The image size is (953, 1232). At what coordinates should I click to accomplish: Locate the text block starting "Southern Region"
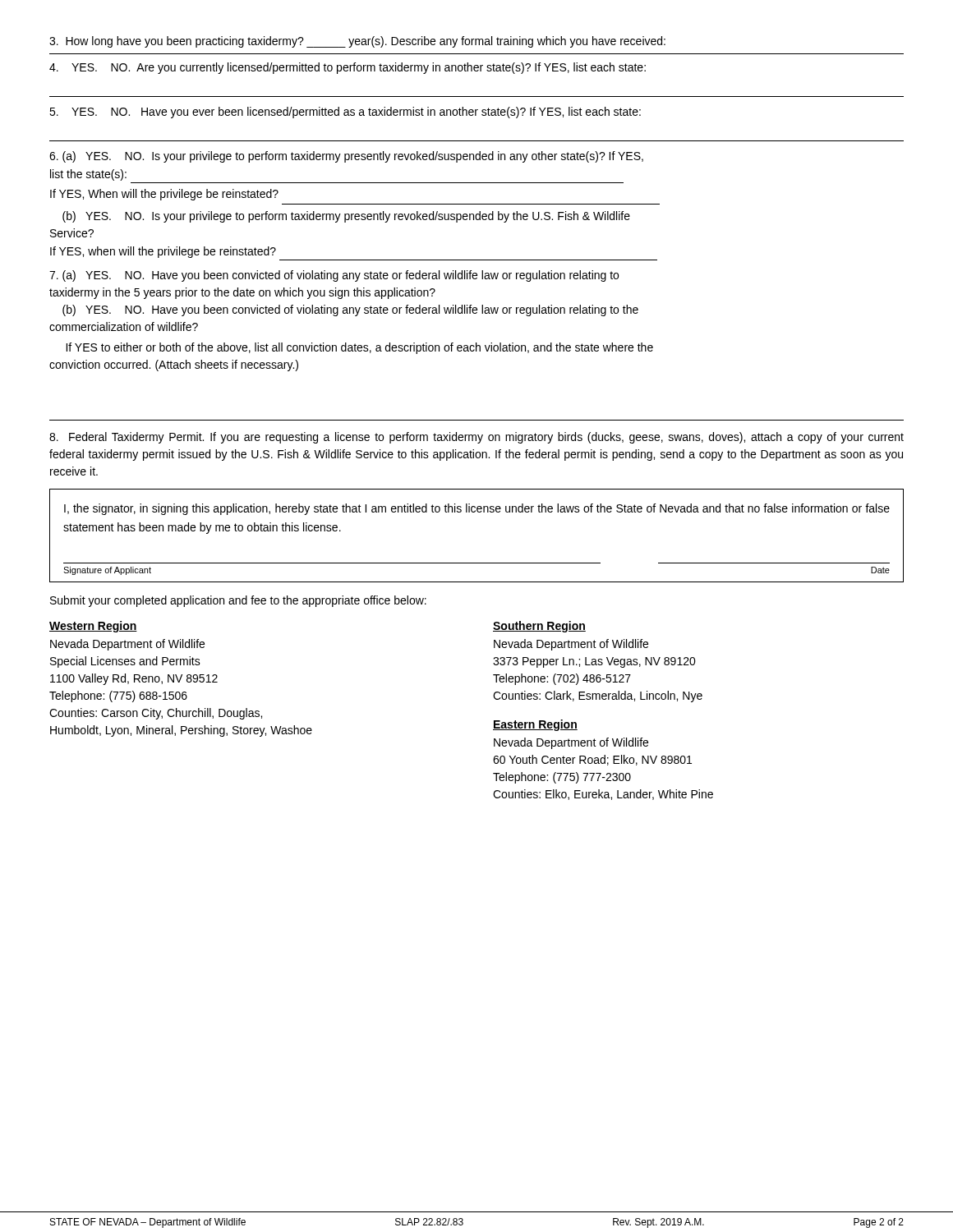click(x=539, y=626)
